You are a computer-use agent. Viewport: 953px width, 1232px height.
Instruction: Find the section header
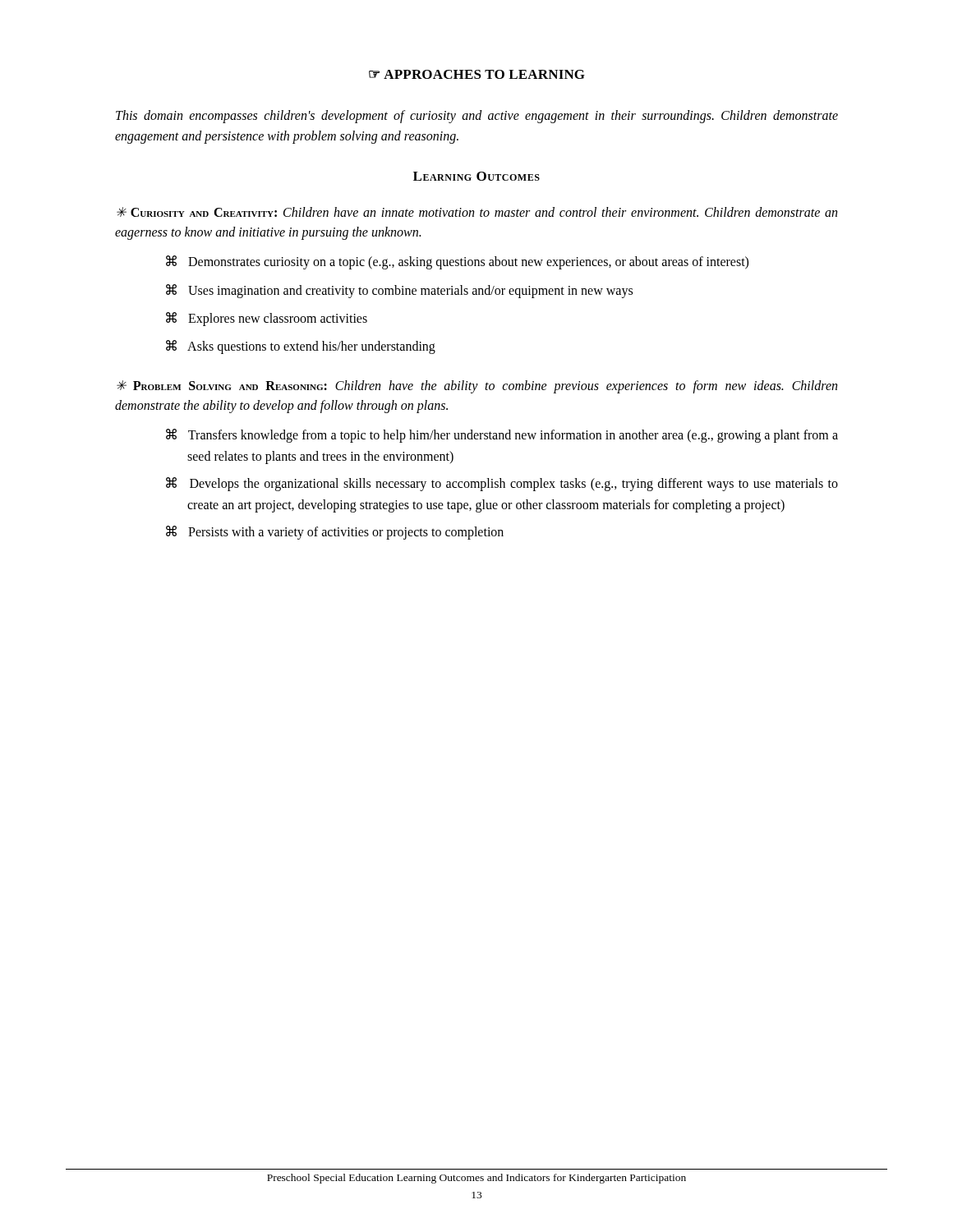pos(476,176)
